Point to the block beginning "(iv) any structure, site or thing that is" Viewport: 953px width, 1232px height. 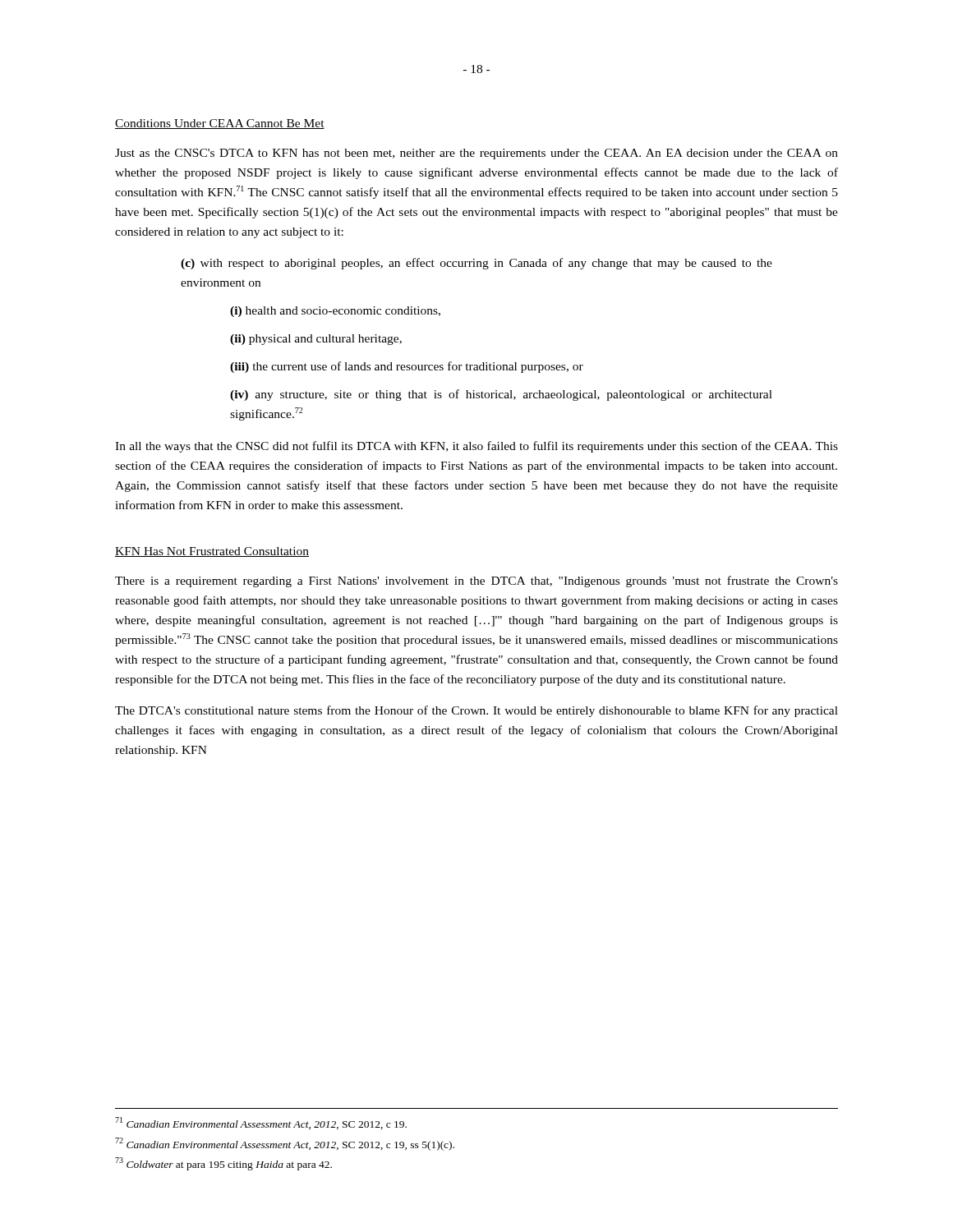point(501,404)
